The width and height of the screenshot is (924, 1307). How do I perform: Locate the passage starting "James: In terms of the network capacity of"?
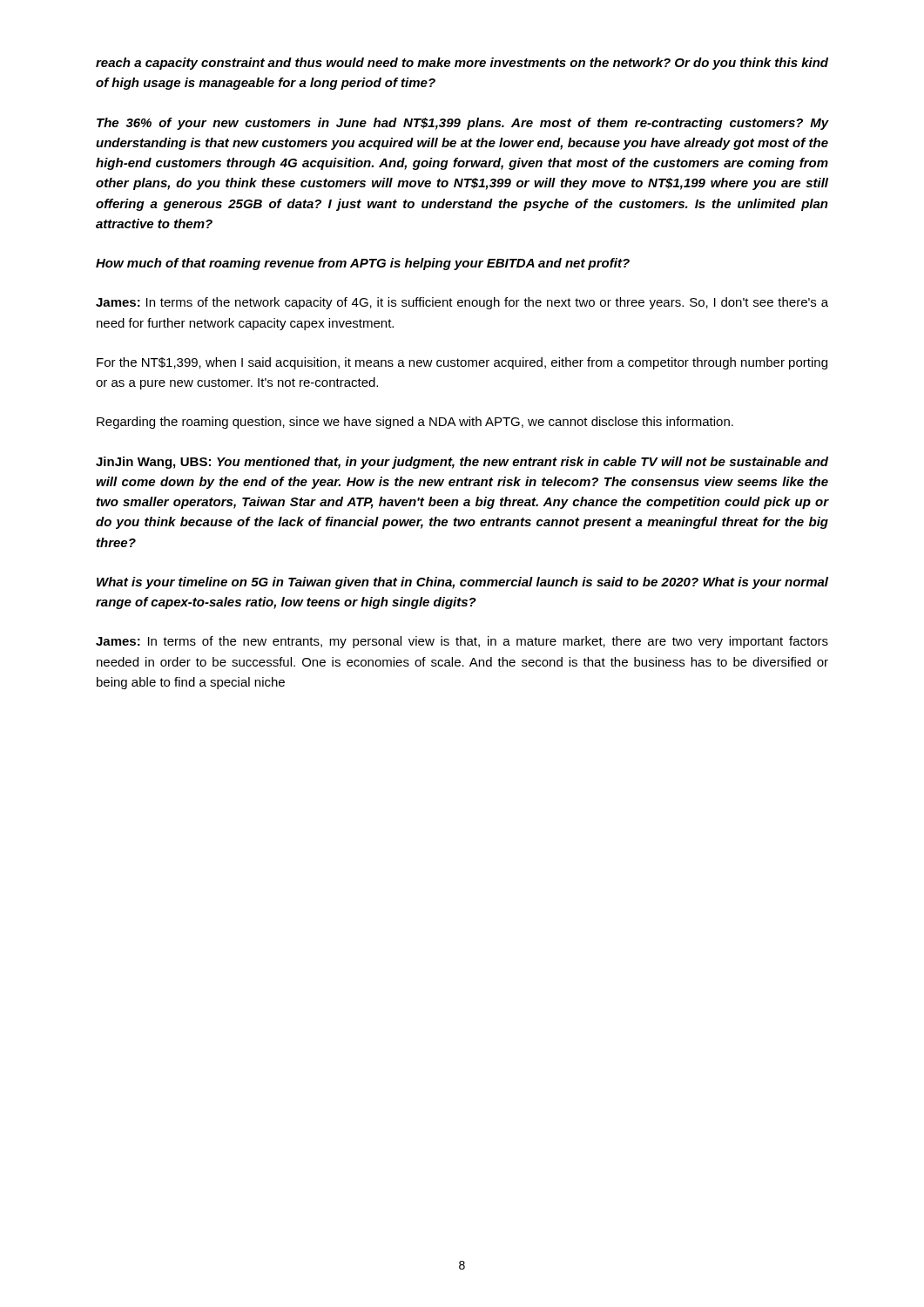pyautogui.click(x=462, y=312)
